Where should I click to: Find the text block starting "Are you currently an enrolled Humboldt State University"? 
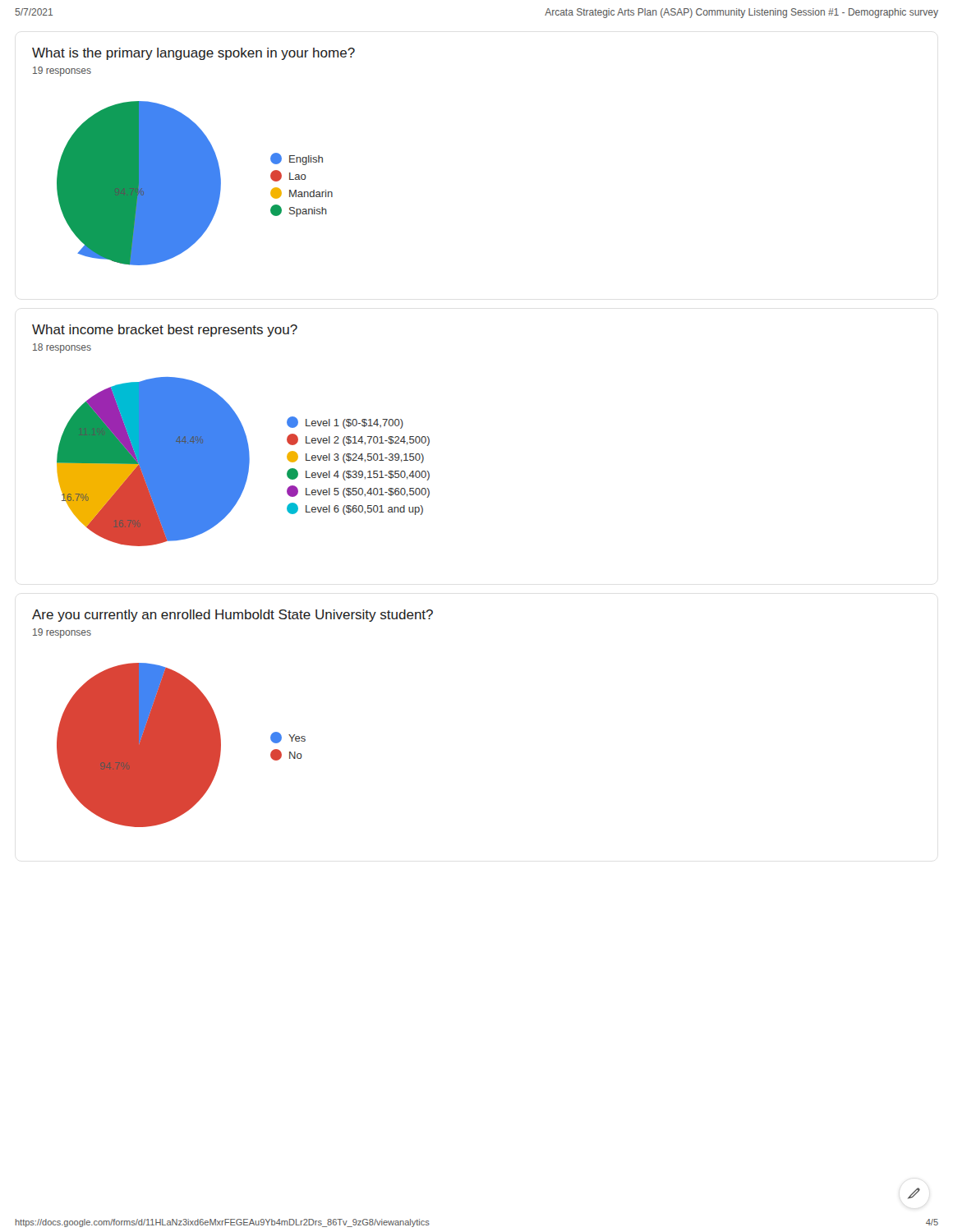233,615
